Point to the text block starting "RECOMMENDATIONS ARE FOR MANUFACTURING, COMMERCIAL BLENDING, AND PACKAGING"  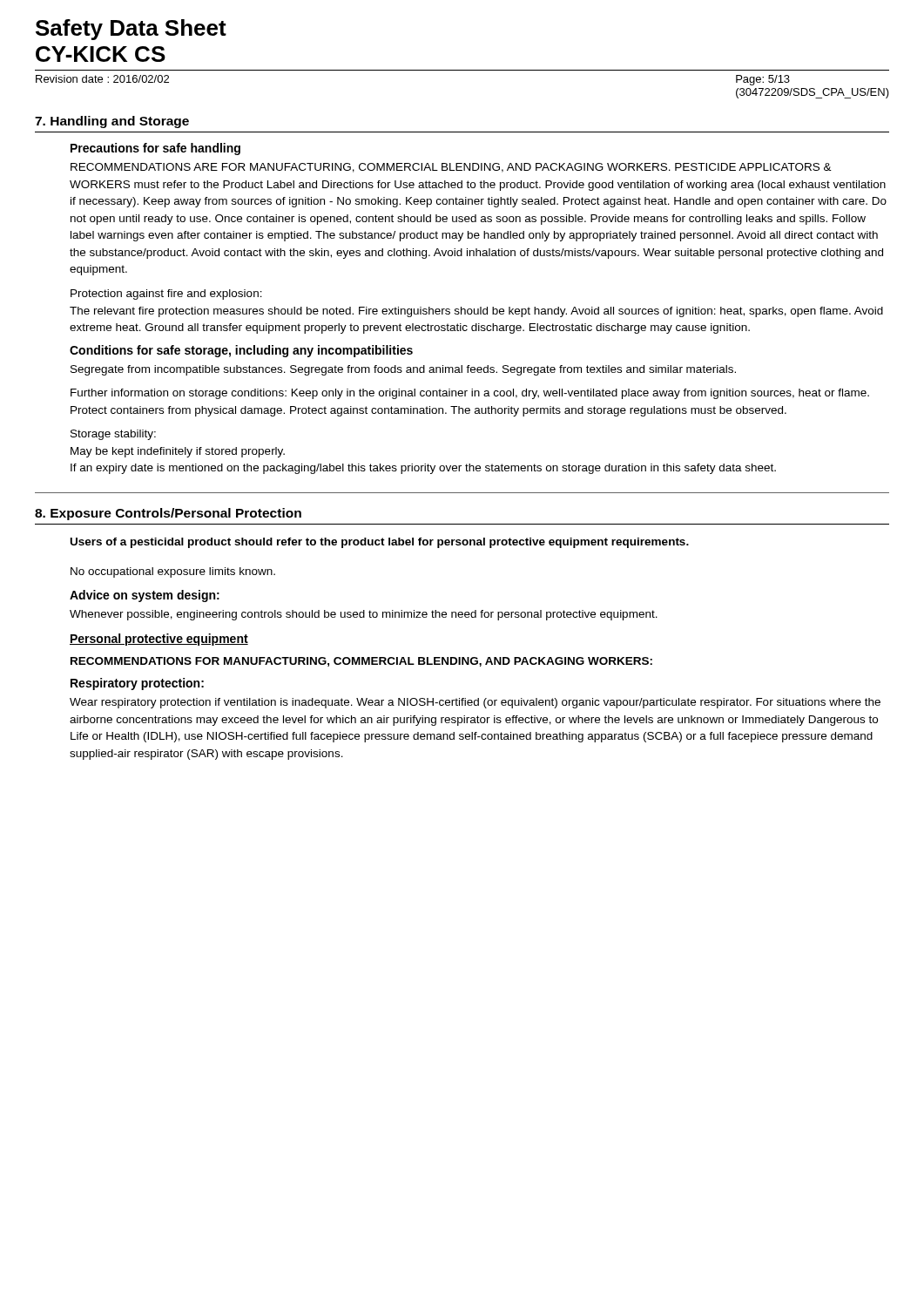[x=478, y=218]
